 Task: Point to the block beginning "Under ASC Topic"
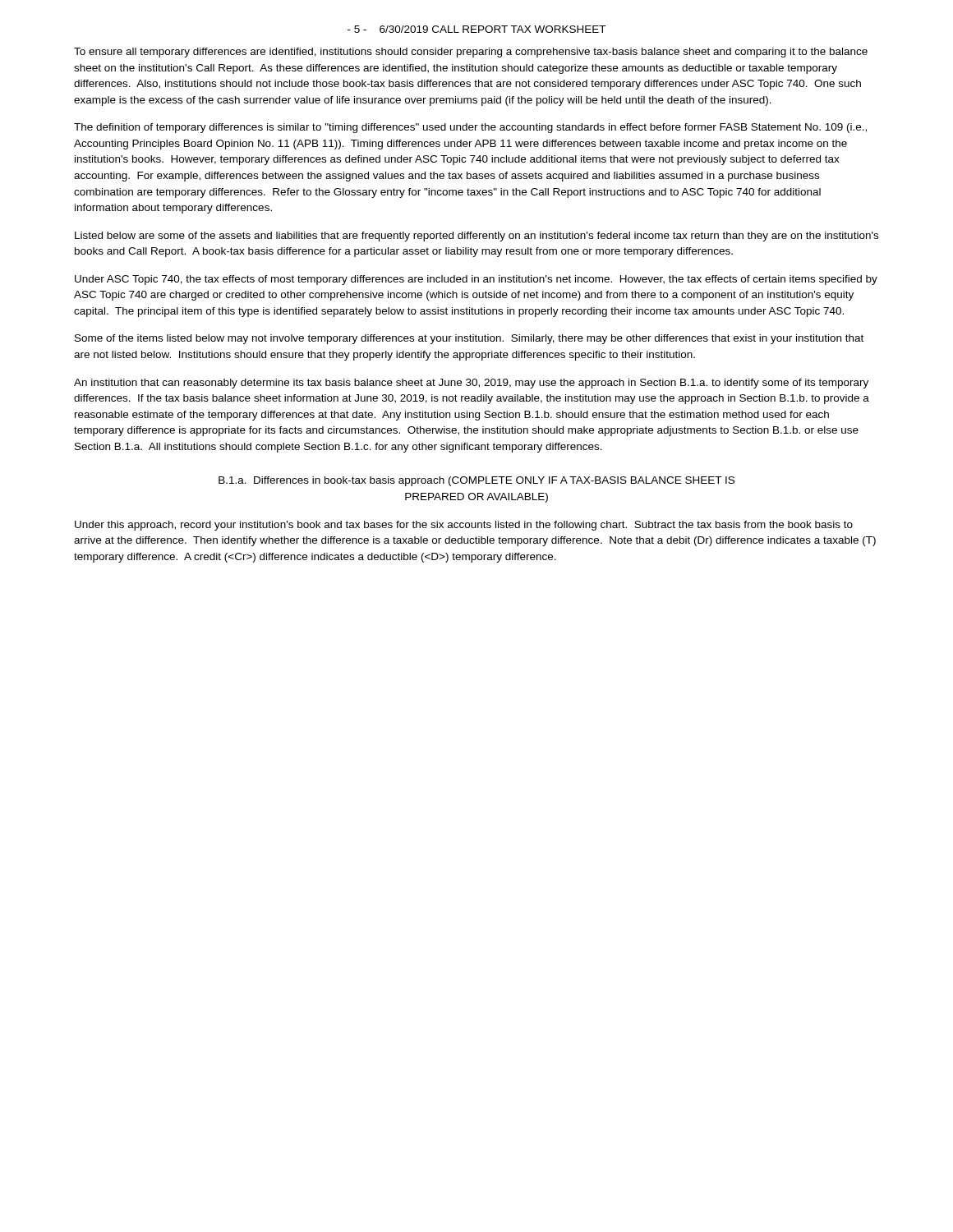(x=476, y=295)
